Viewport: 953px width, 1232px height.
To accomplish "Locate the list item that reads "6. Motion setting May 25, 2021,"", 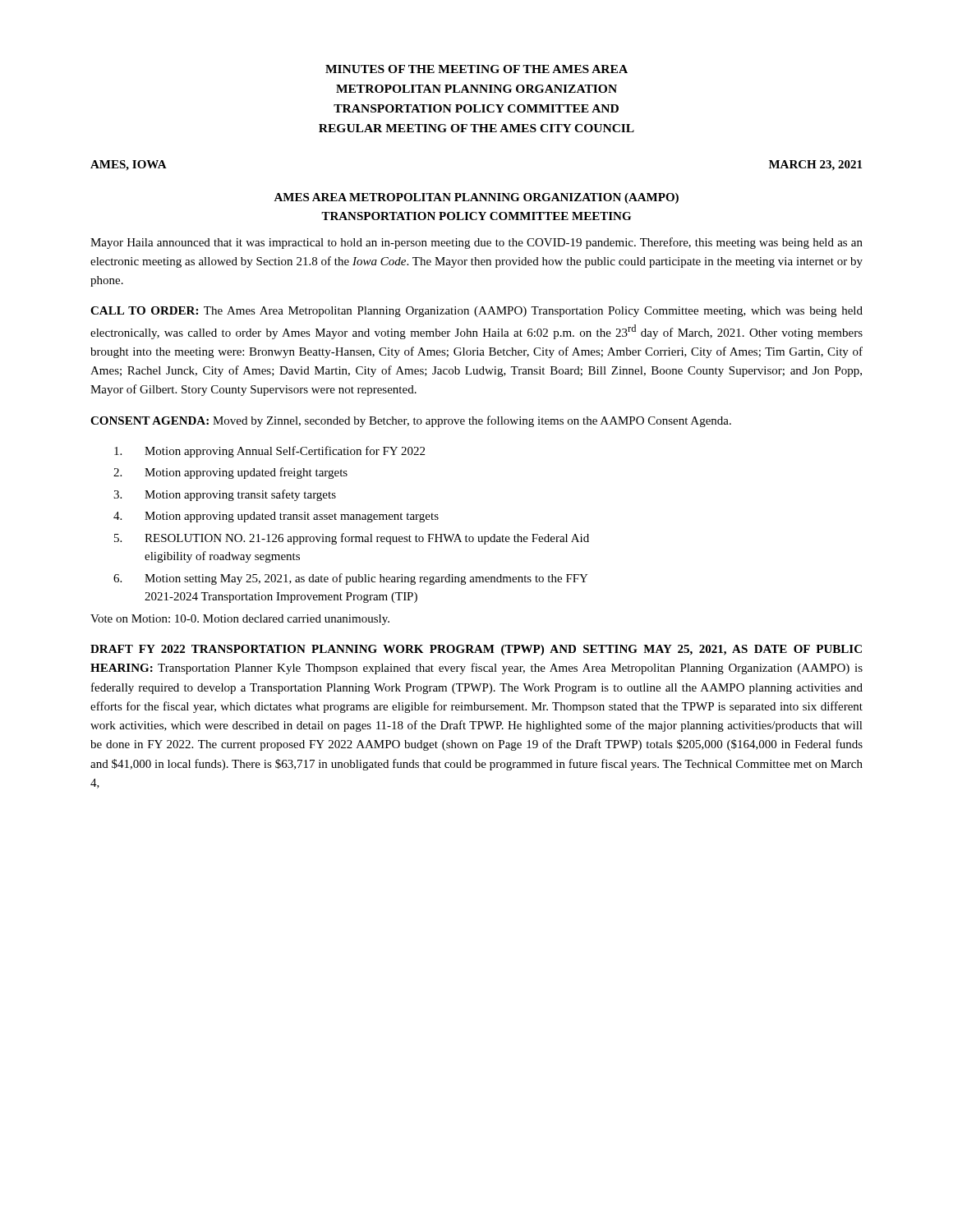I will coord(476,588).
